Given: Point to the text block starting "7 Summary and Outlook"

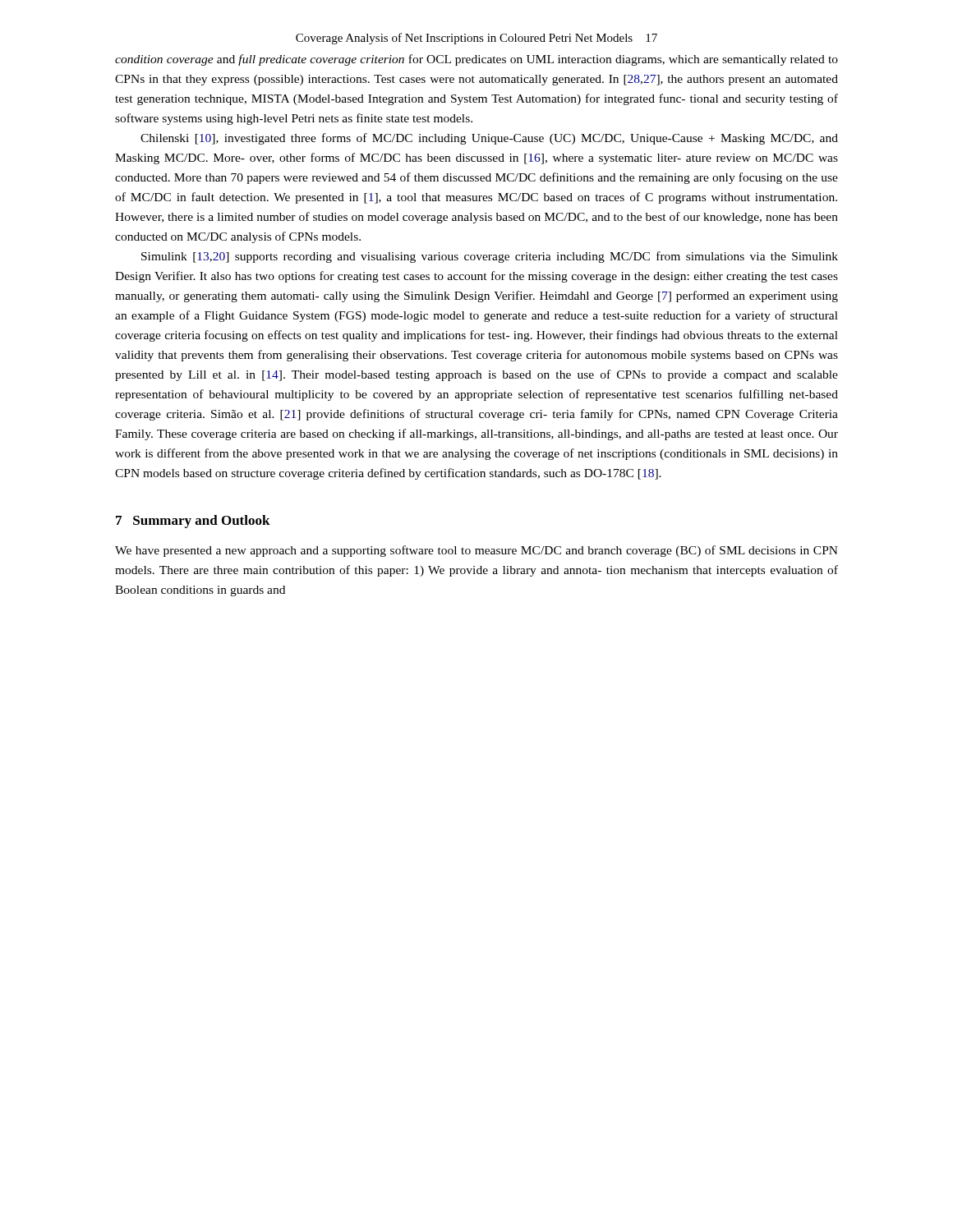Looking at the screenshot, I should point(192,521).
